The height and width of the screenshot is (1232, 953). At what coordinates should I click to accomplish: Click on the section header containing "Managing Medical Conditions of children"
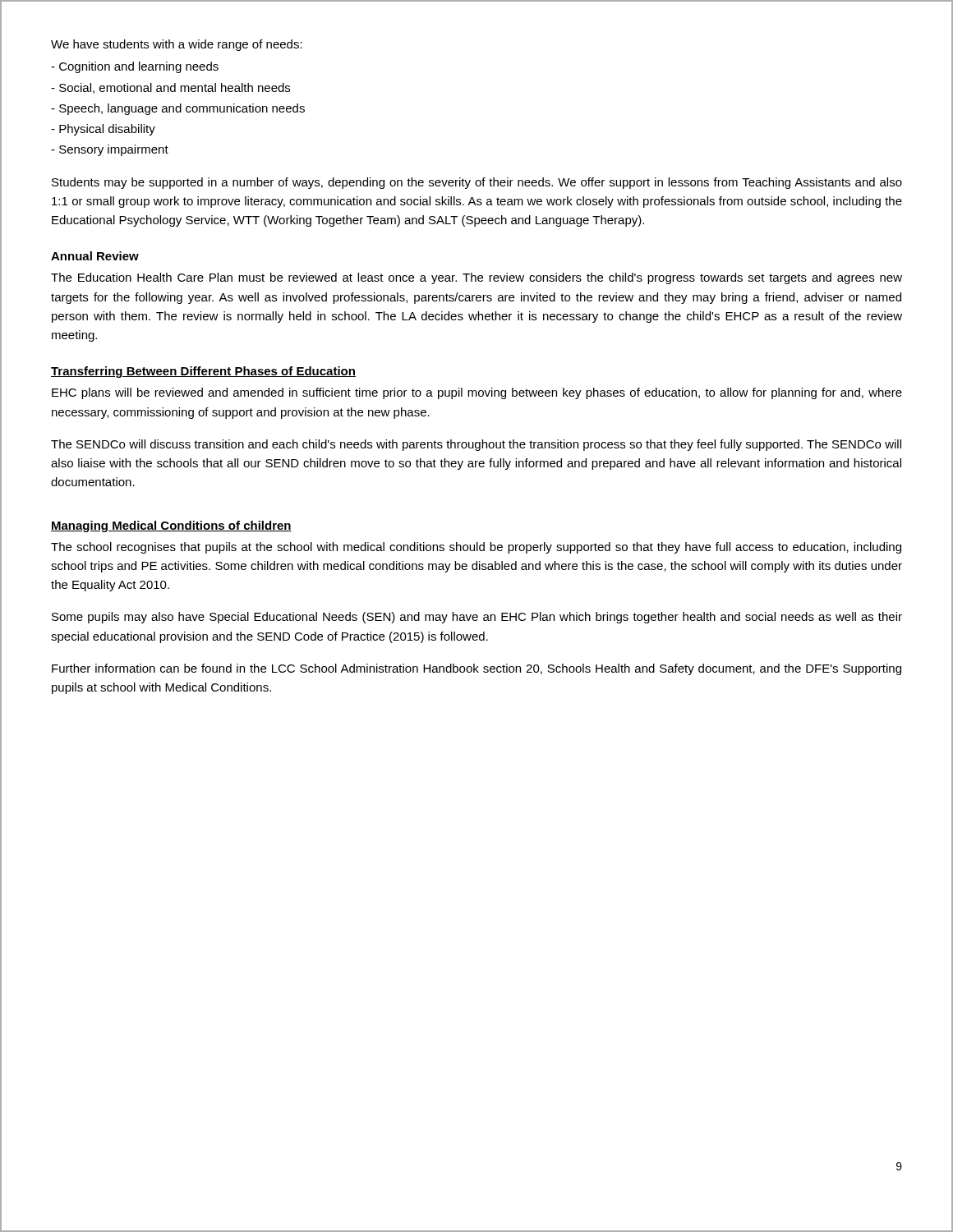pyautogui.click(x=171, y=525)
